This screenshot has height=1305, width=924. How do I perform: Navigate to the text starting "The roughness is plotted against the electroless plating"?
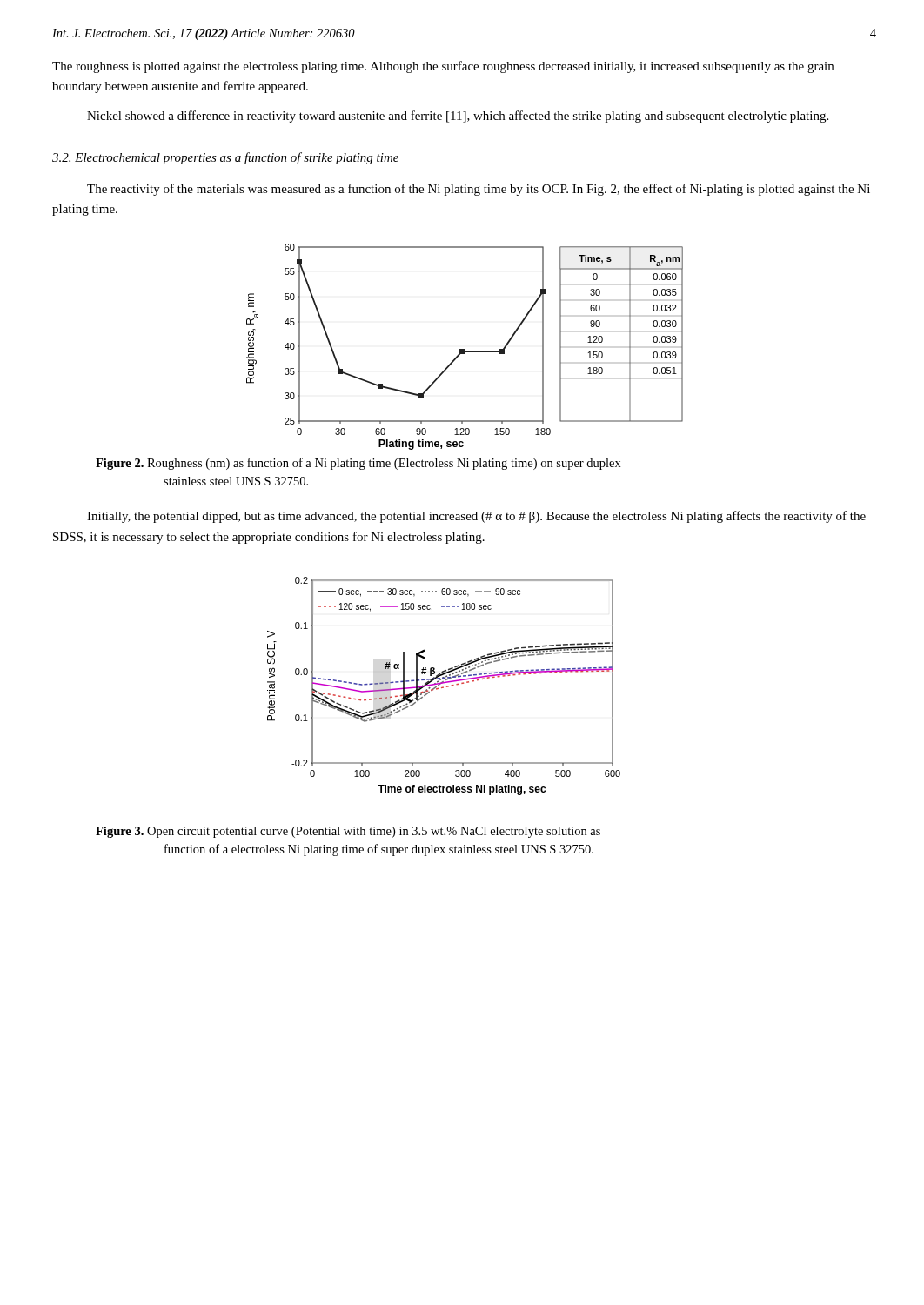click(x=464, y=77)
